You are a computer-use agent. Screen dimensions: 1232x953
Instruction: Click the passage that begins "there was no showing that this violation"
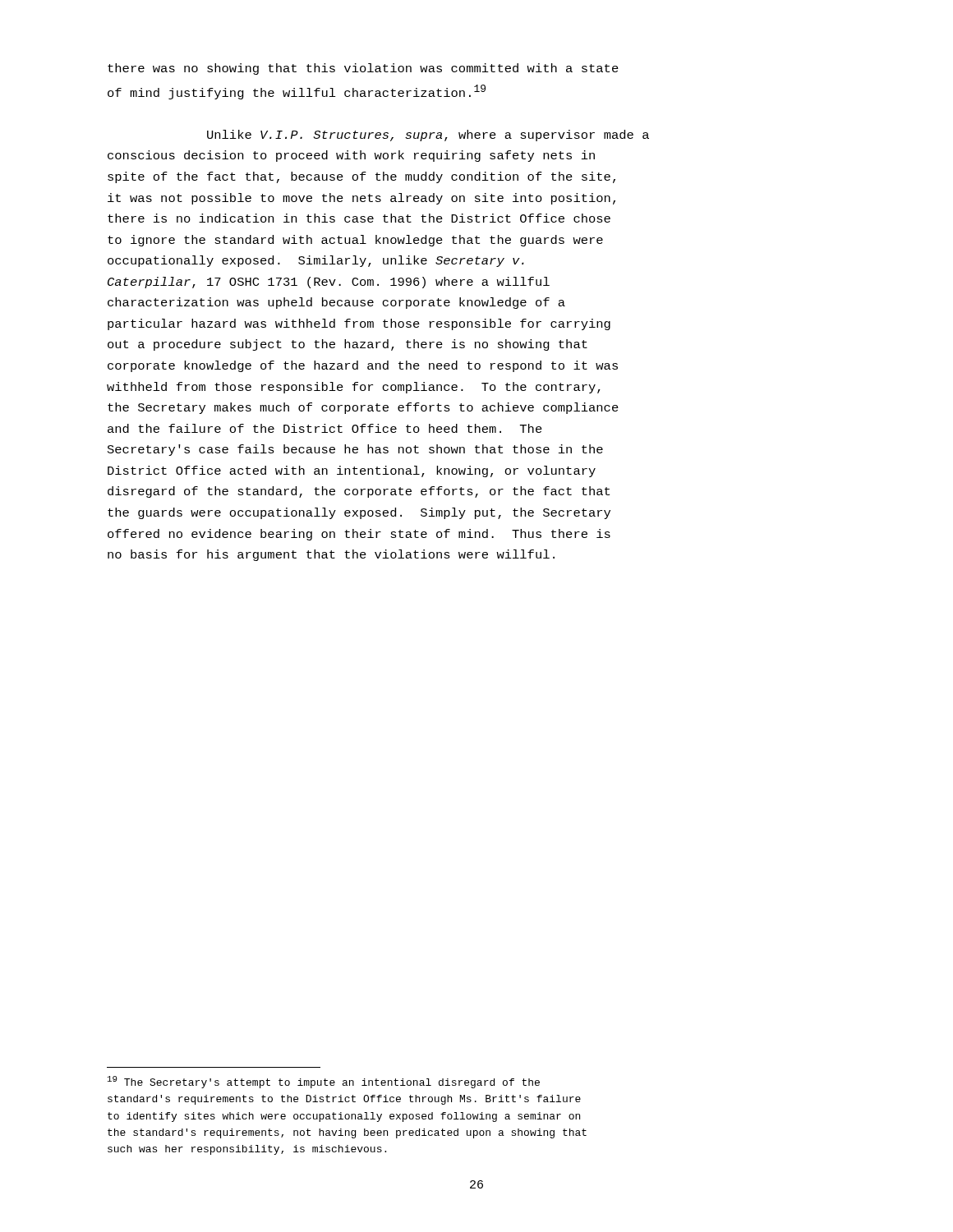[x=363, y=81]
